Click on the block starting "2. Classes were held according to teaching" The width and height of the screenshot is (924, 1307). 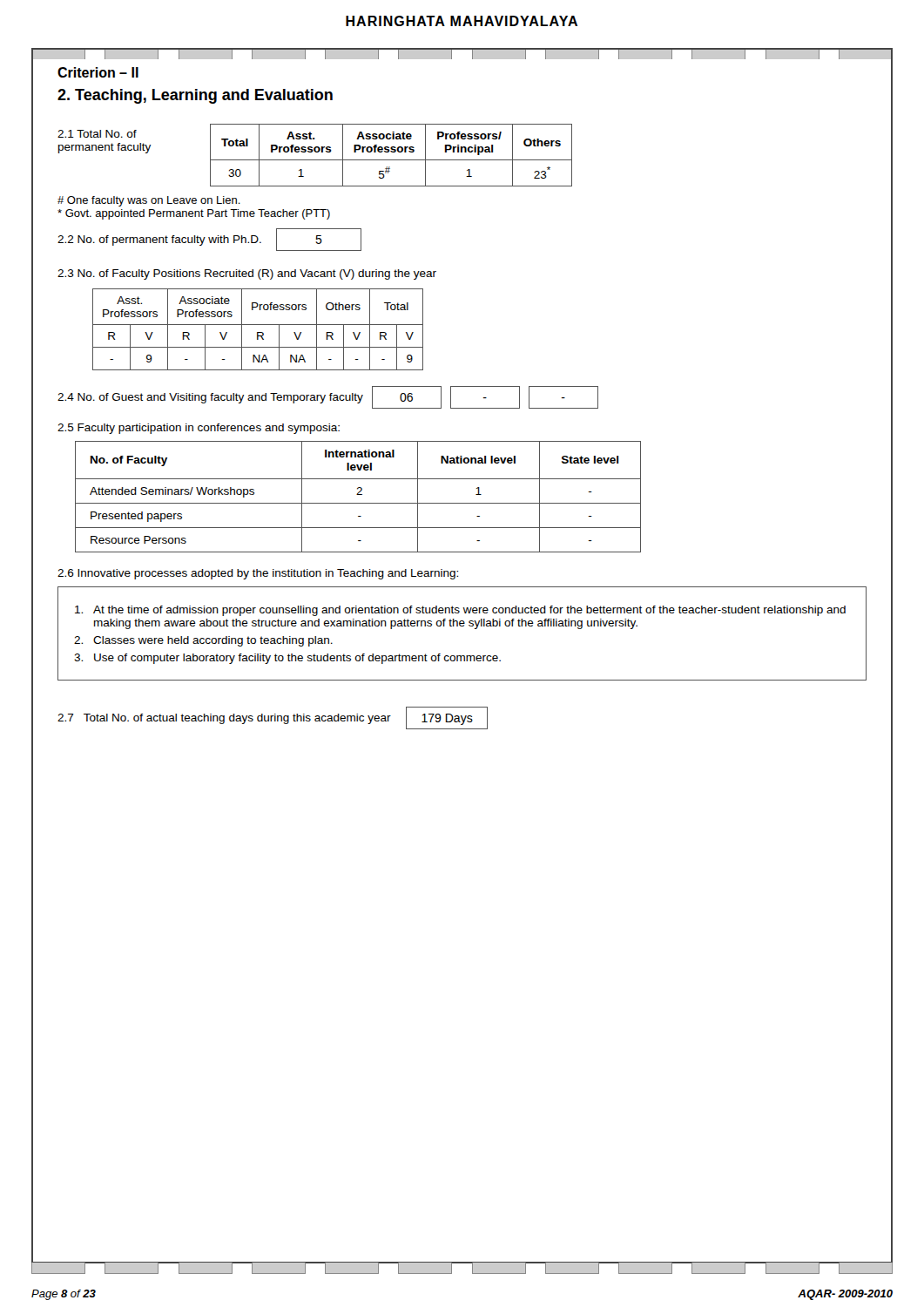click(x=204, y=640)
